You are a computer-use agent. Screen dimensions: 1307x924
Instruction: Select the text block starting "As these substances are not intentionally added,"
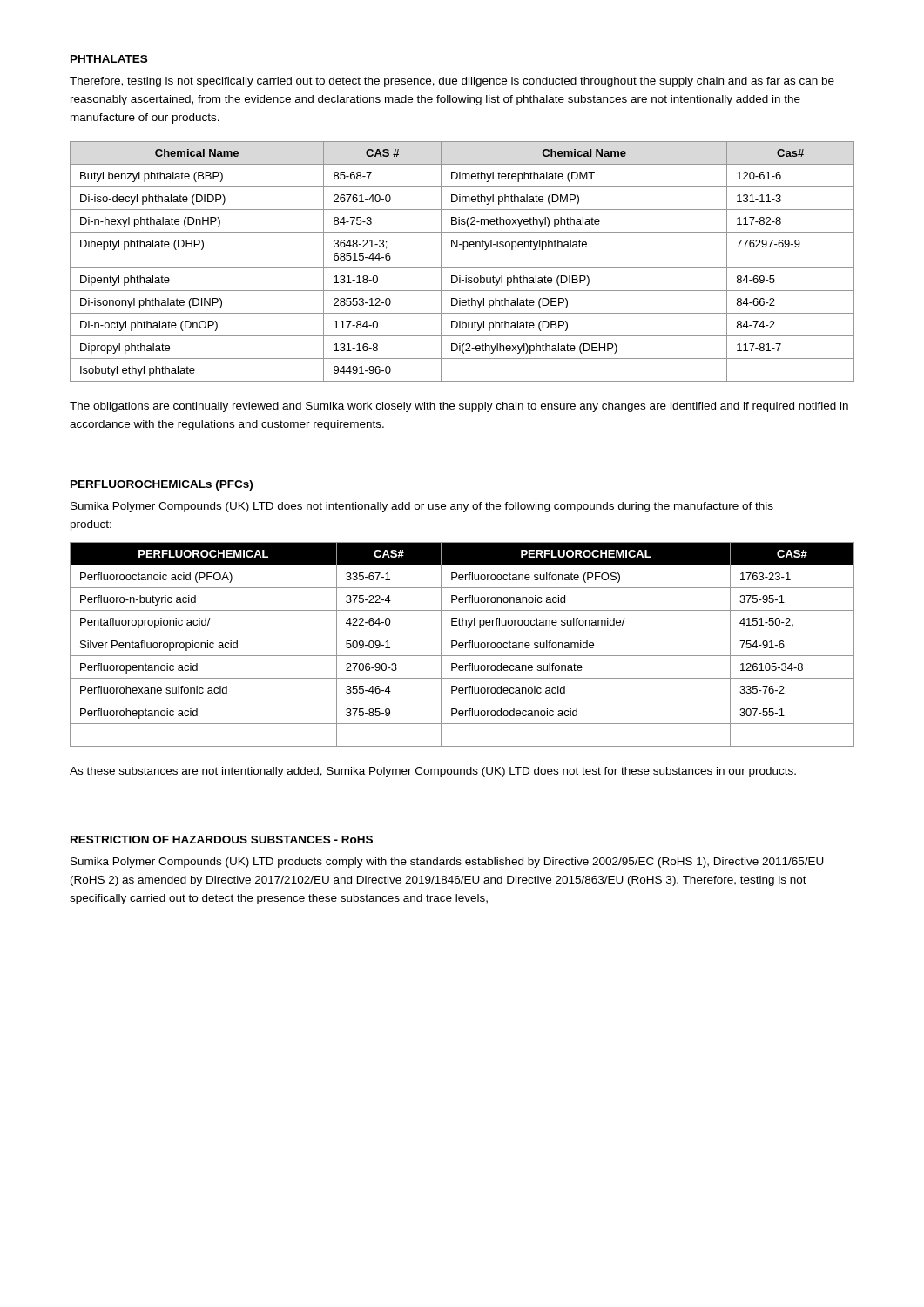tap(433, 771)
